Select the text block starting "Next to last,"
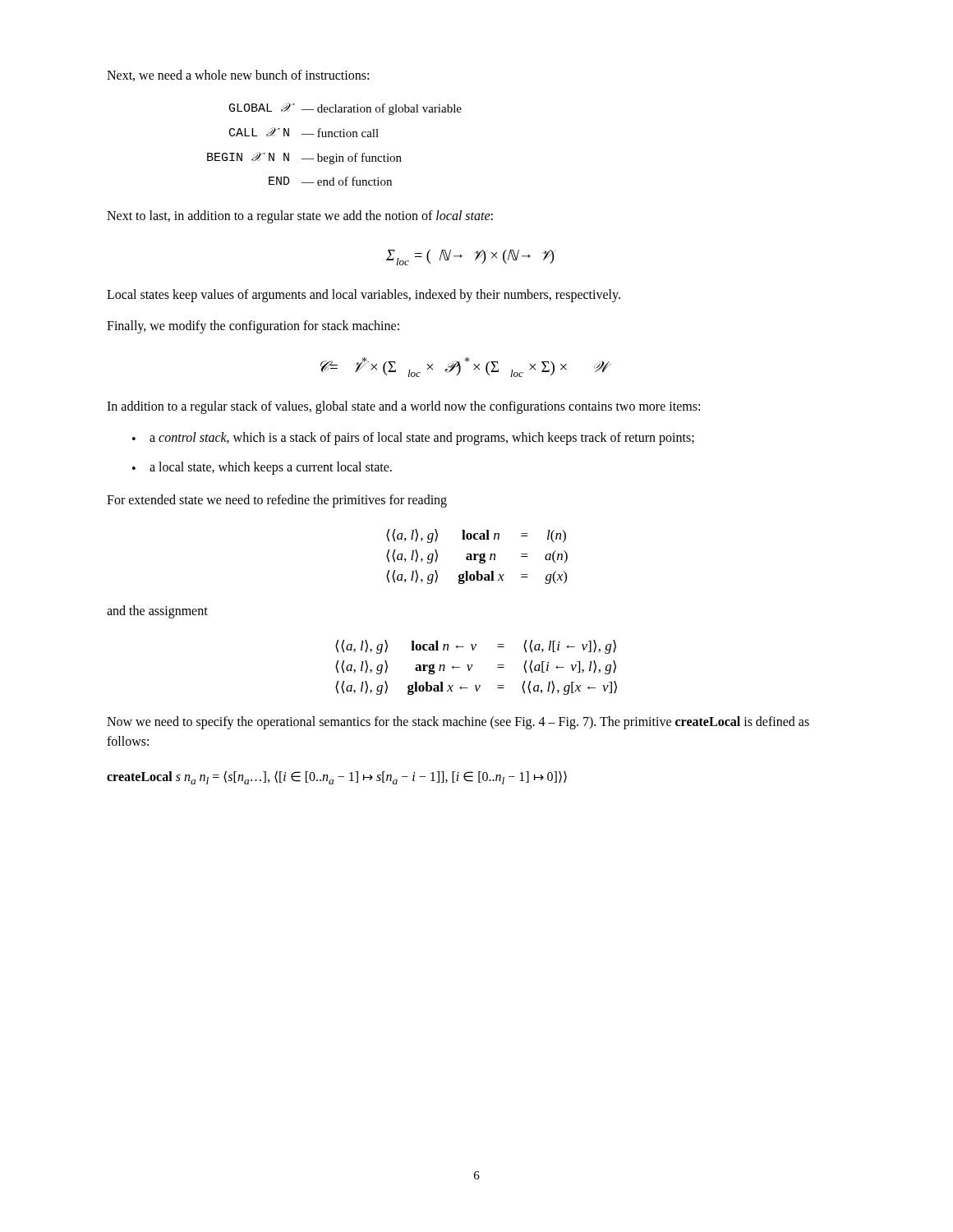 300,216
